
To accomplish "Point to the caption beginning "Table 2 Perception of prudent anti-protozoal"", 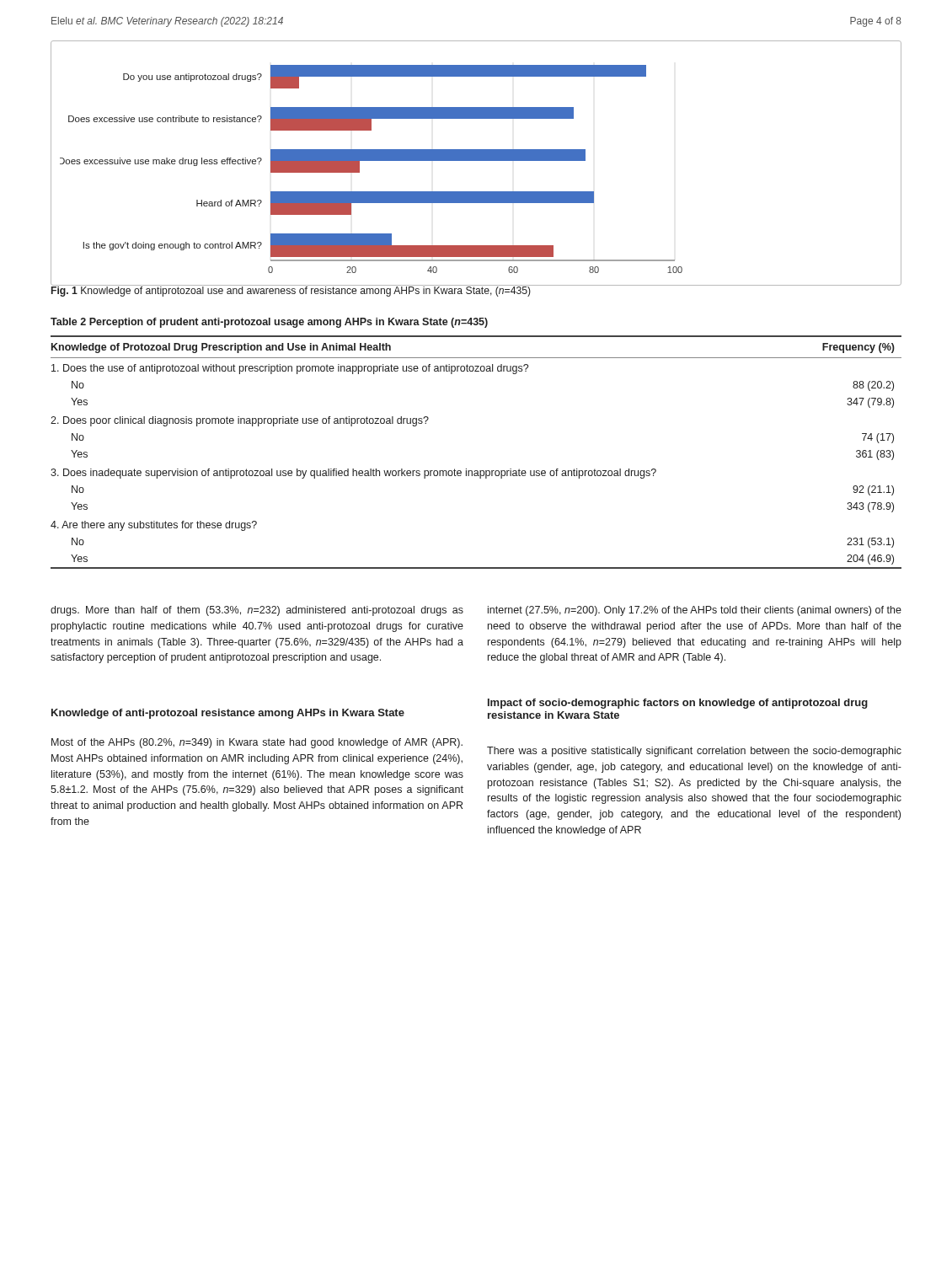I will point(269,322).
